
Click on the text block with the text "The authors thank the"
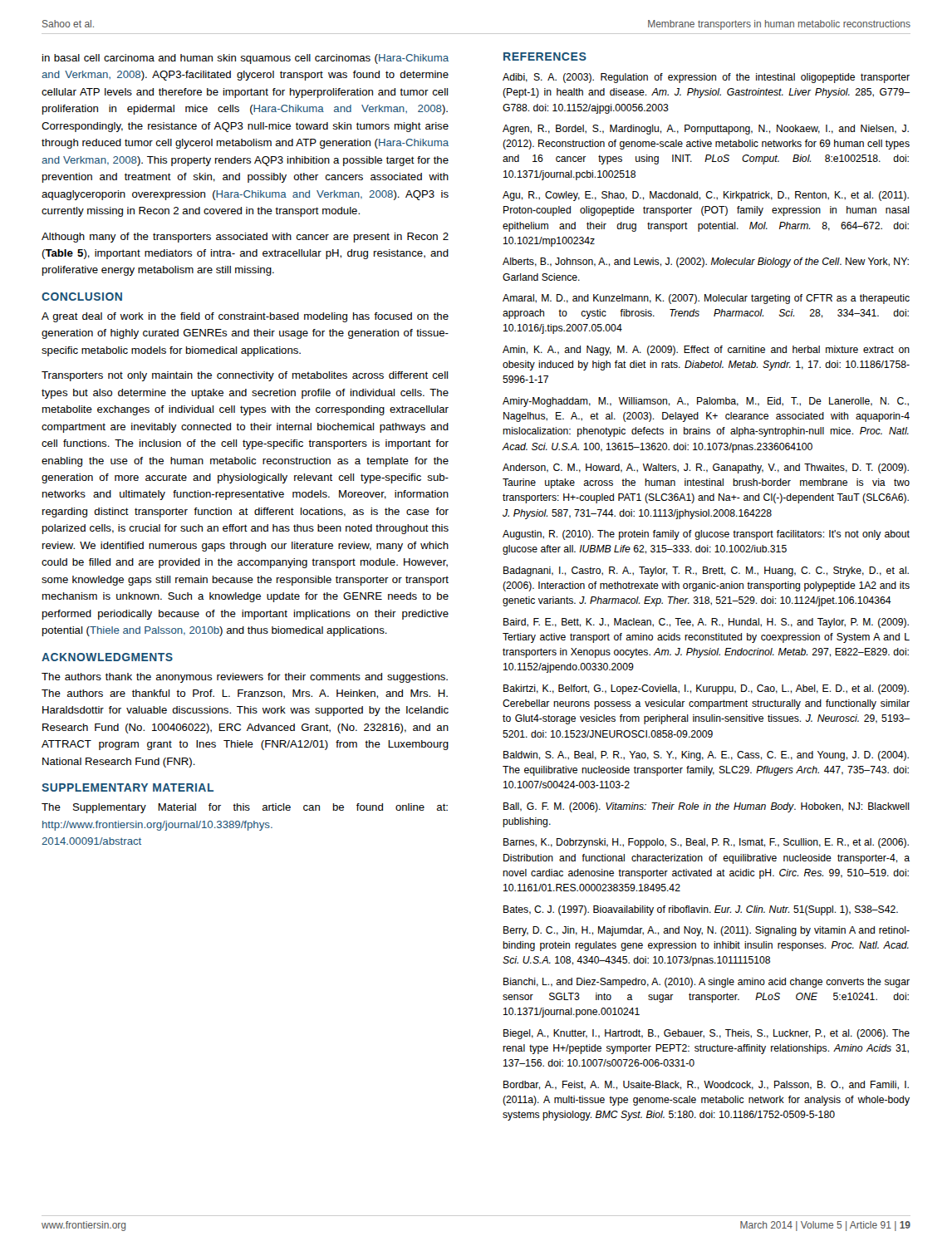pyautogui.click(x=245, y=719)
